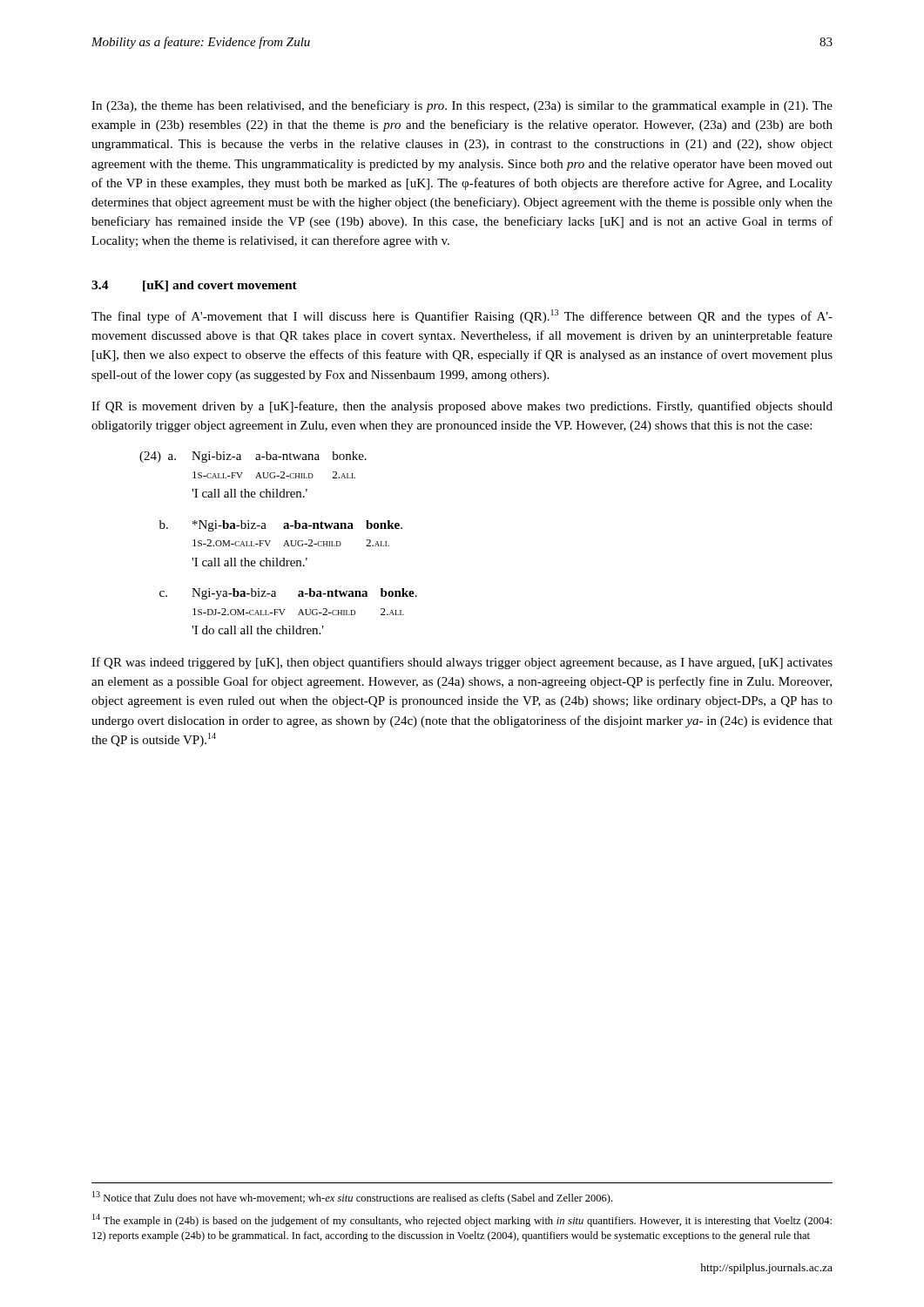Locate the text block starting "c. Ngi-ya-ba-biz-a 1S-DJ-2.OM-call-FV a-ba-ntwana AUG-2-child bonke. 2.all 'I"
Screen dimensions: 1307x924
(288, 611)
